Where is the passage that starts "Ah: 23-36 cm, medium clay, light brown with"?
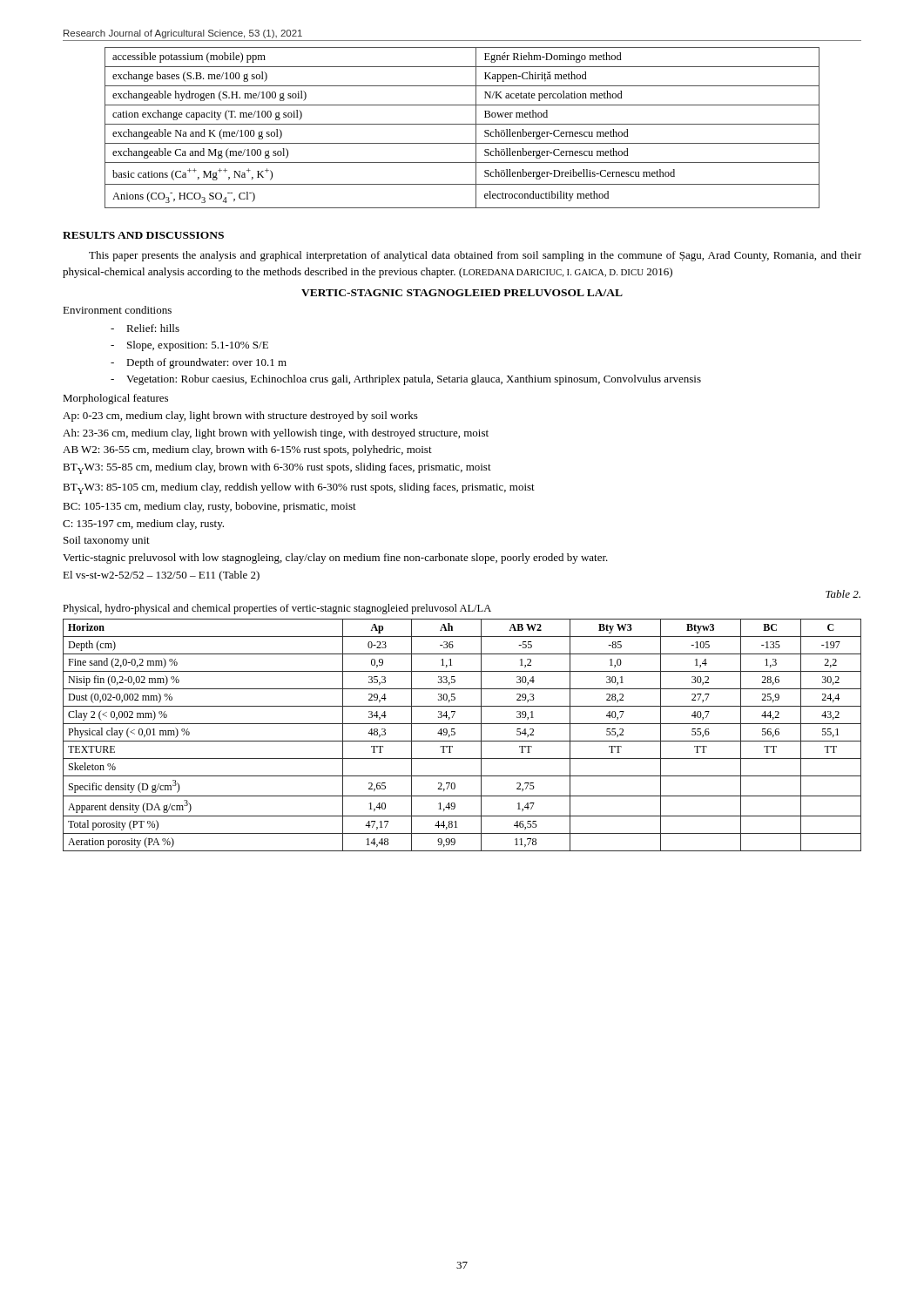Image resolution: width=924 pixels, height=1307 pixels. [276, 432]
